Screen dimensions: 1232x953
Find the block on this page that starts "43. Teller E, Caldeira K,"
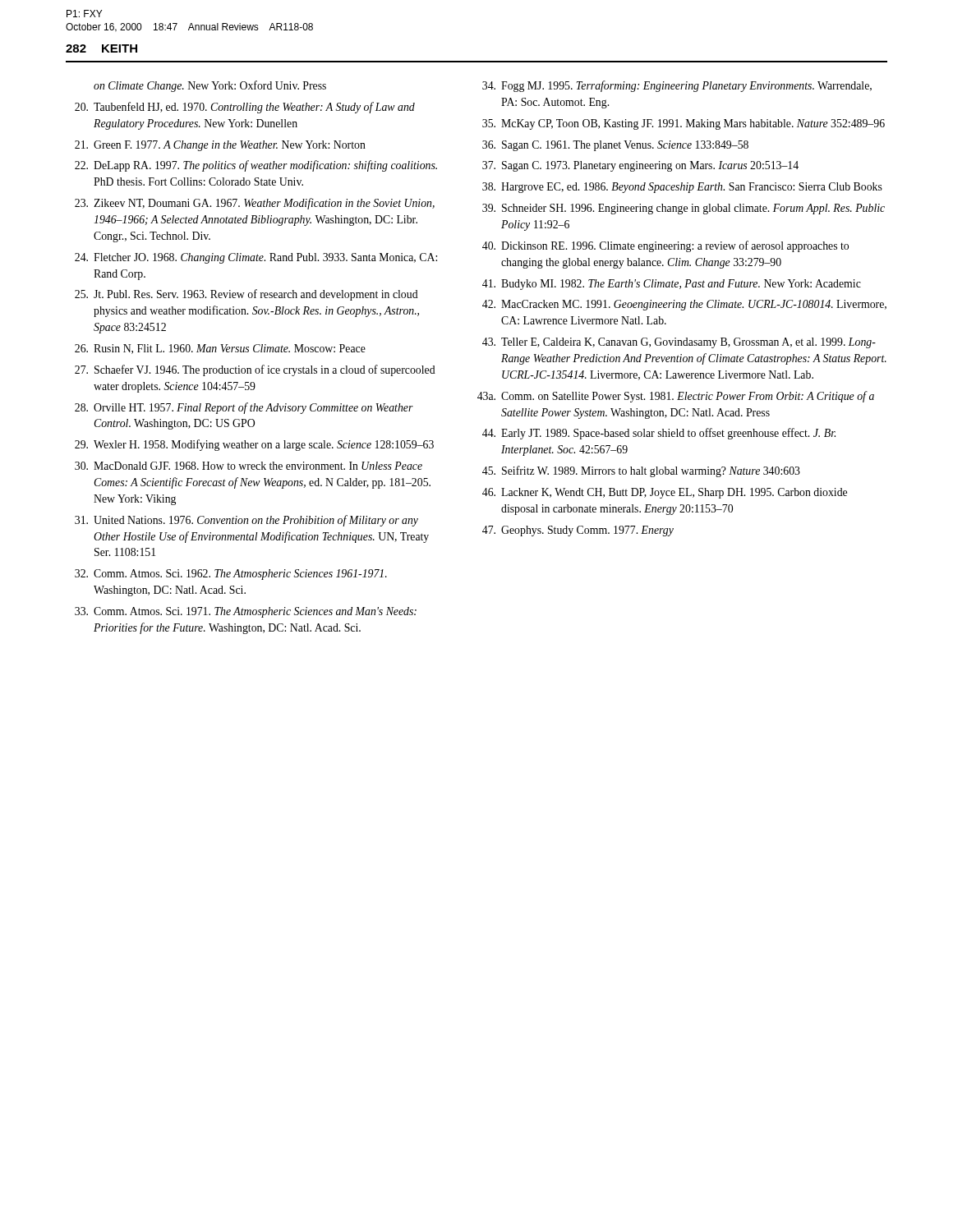click(x=680, y=359)
